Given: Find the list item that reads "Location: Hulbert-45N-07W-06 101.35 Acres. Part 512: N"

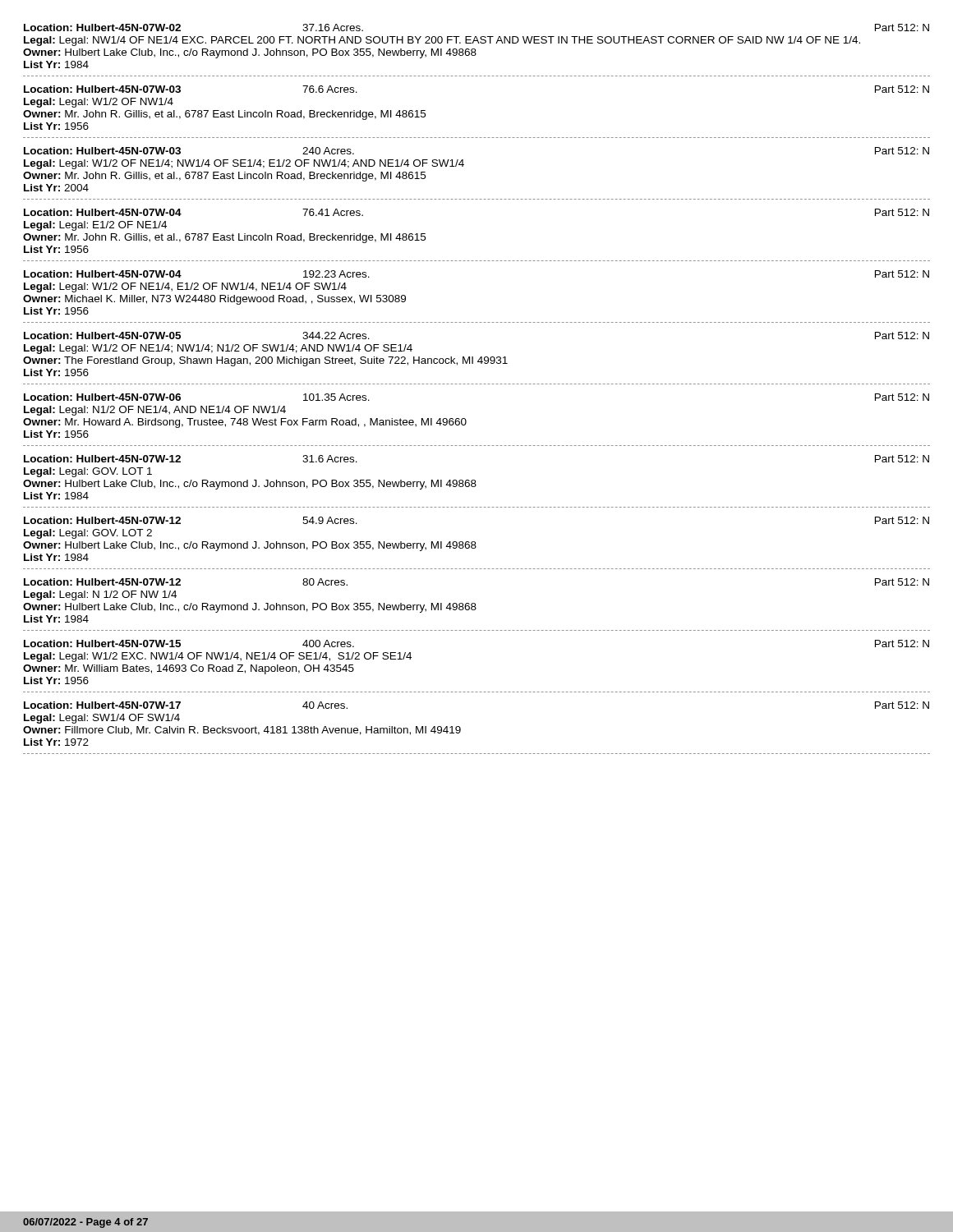Looking at the screenshot, I should tap(476, 416).
